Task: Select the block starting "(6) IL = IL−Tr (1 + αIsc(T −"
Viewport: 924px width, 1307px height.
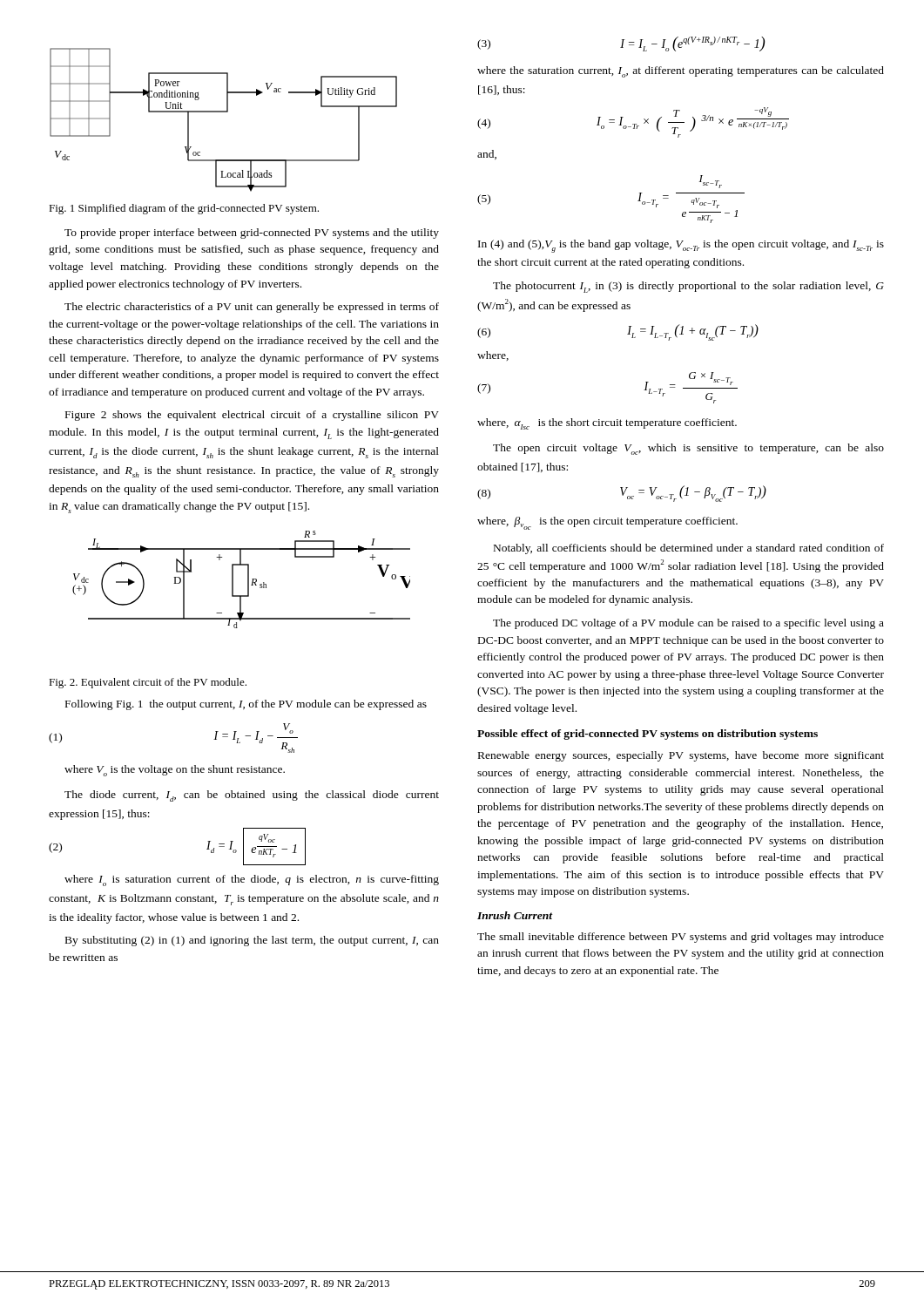Action: point(681,332)
